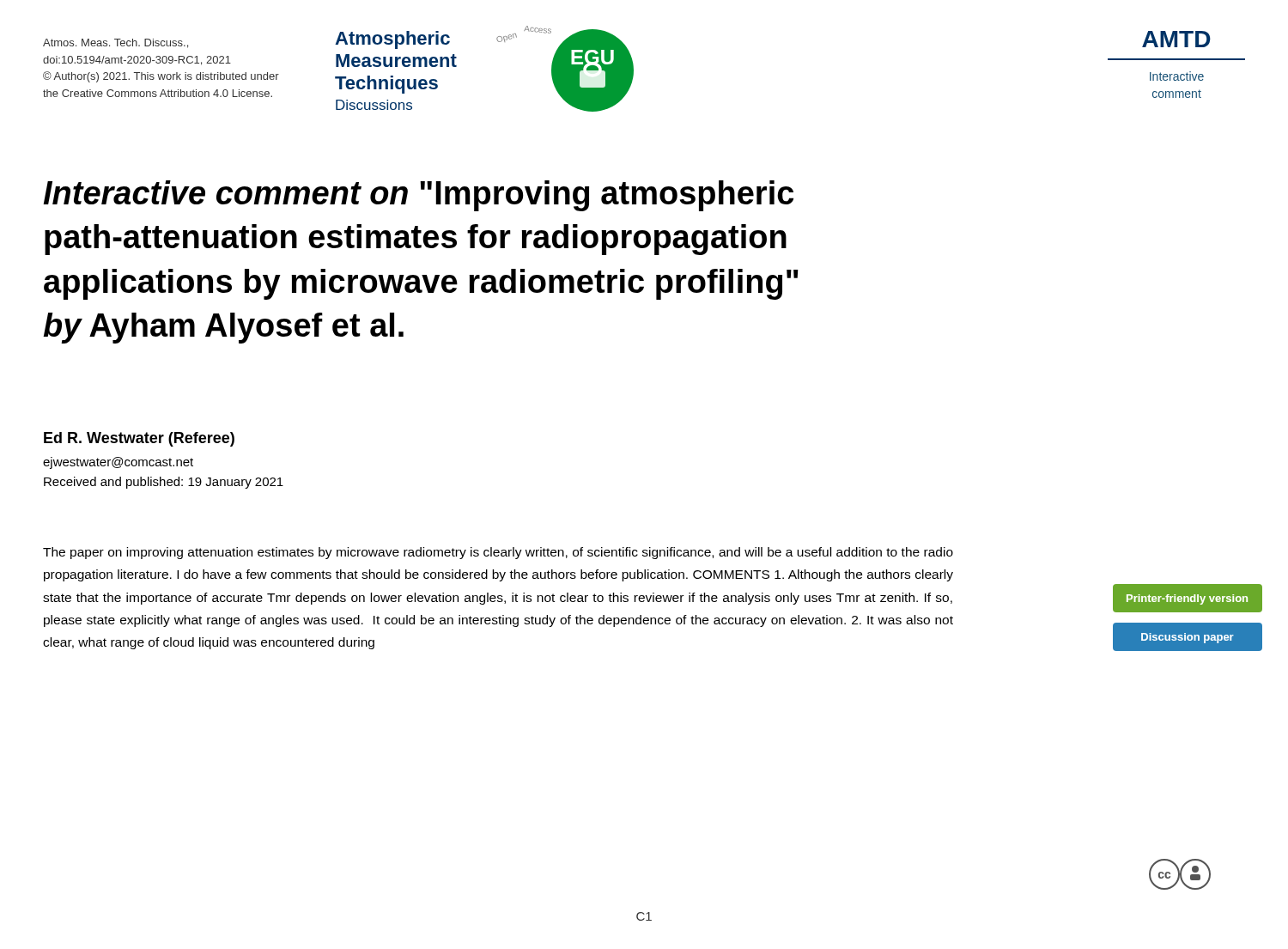Point to "Discussion paper"
1288x949 pixels.
tap(1187, 637)
